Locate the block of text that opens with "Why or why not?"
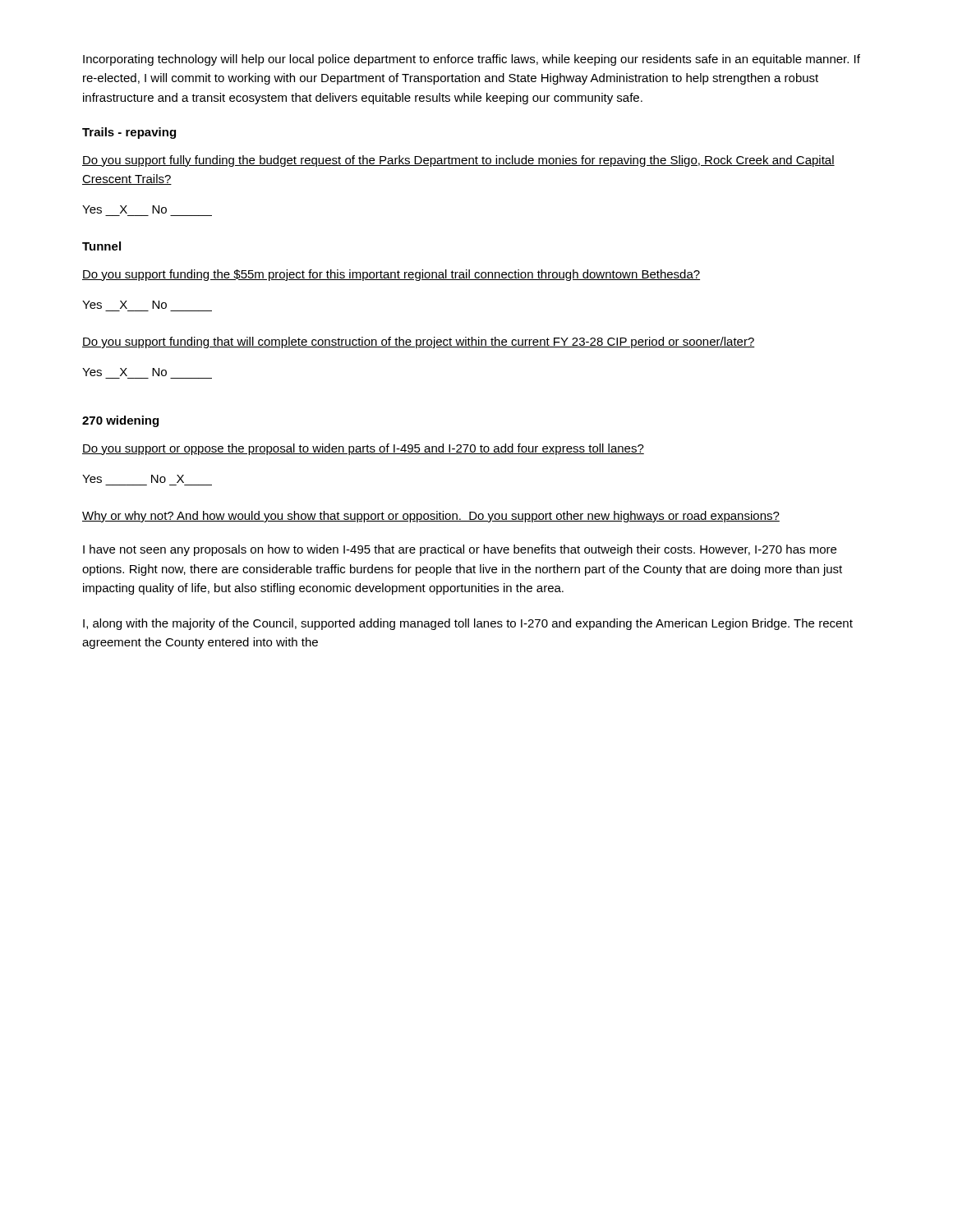This screenshot has height=1232, width=953. 431,515
